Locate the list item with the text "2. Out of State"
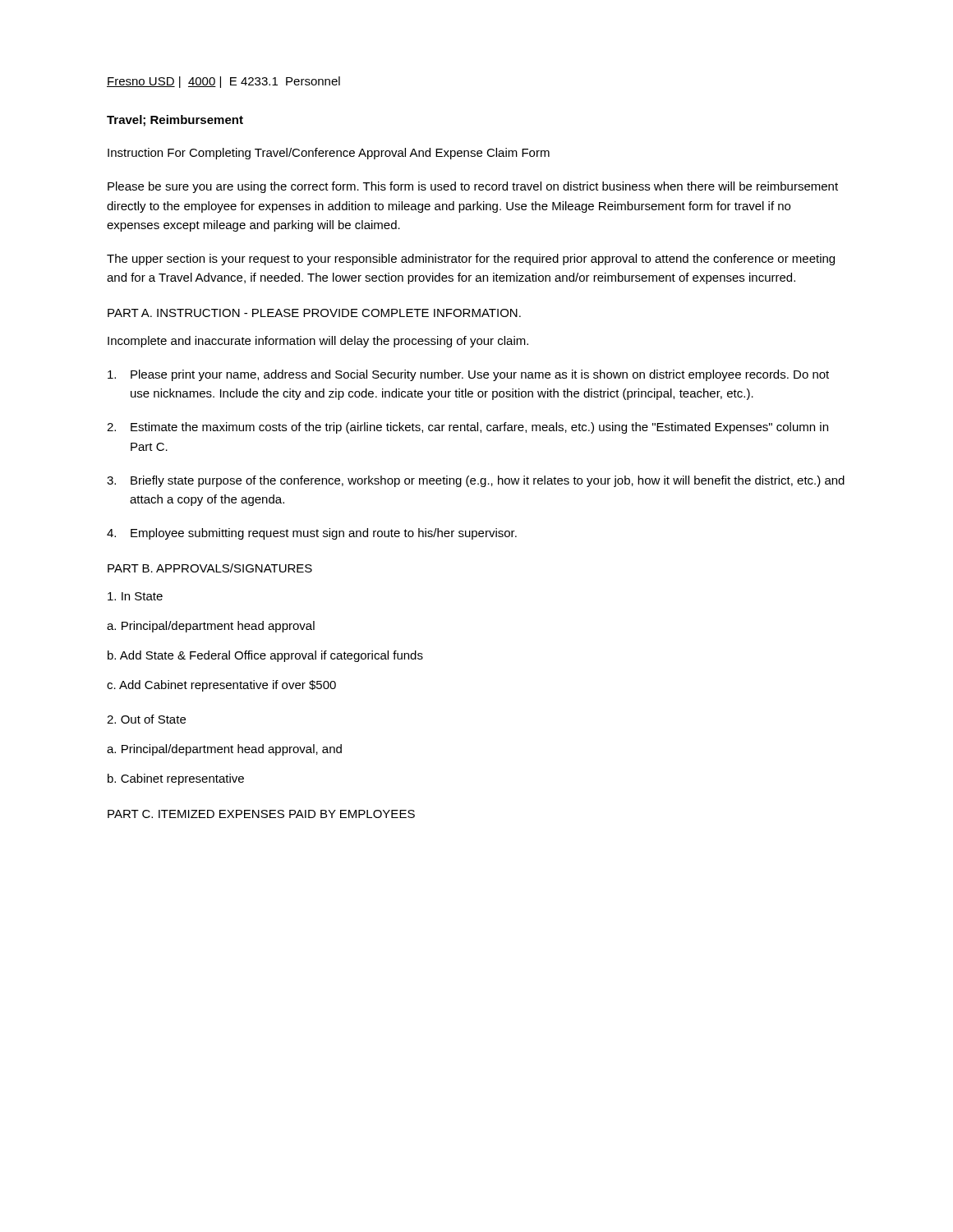The height and width of the screenshot is (1232, 953). (x=147, y=719)
